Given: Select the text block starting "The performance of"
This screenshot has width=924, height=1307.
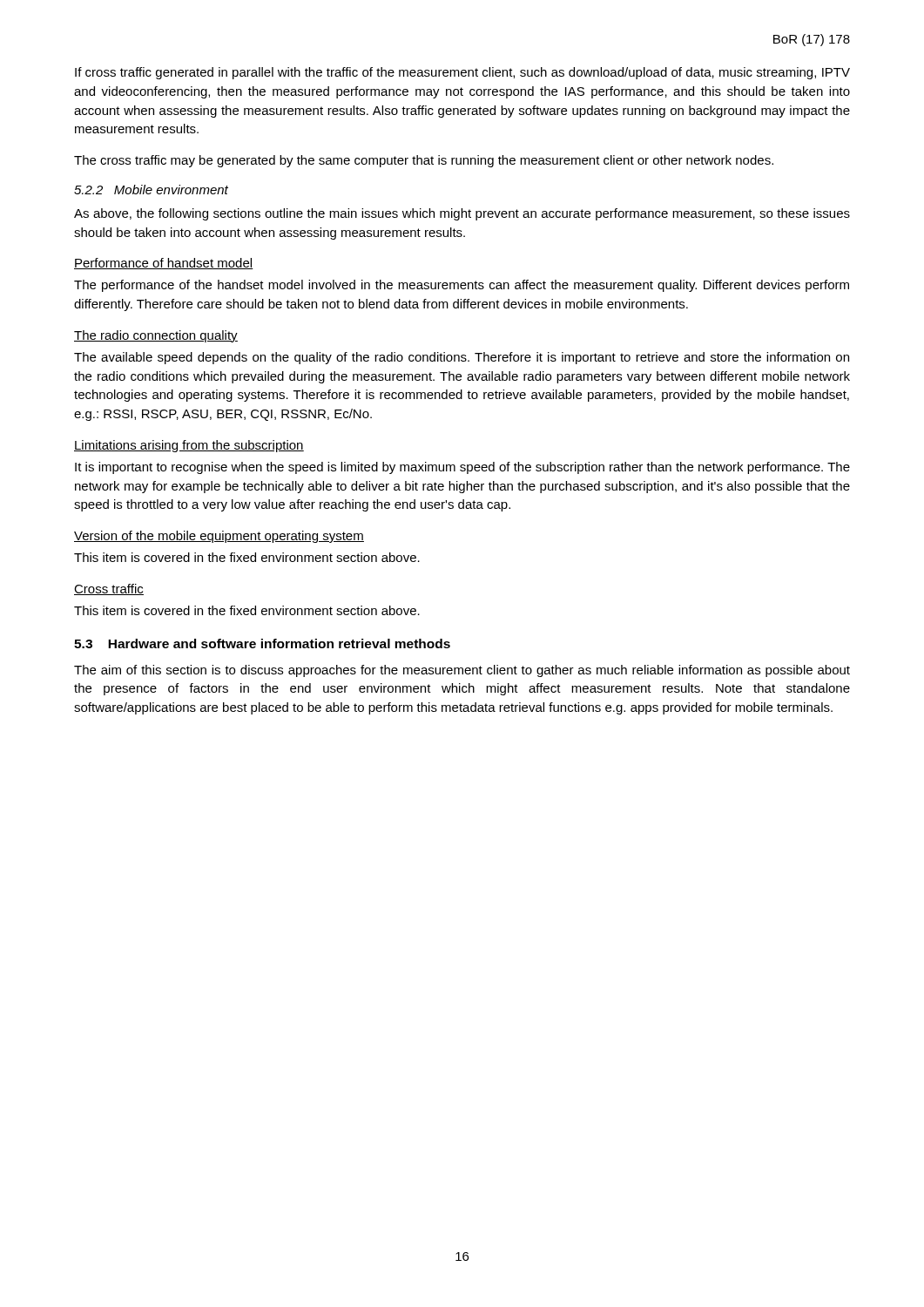Looking at the screenshot, I should tap(462, 294).
